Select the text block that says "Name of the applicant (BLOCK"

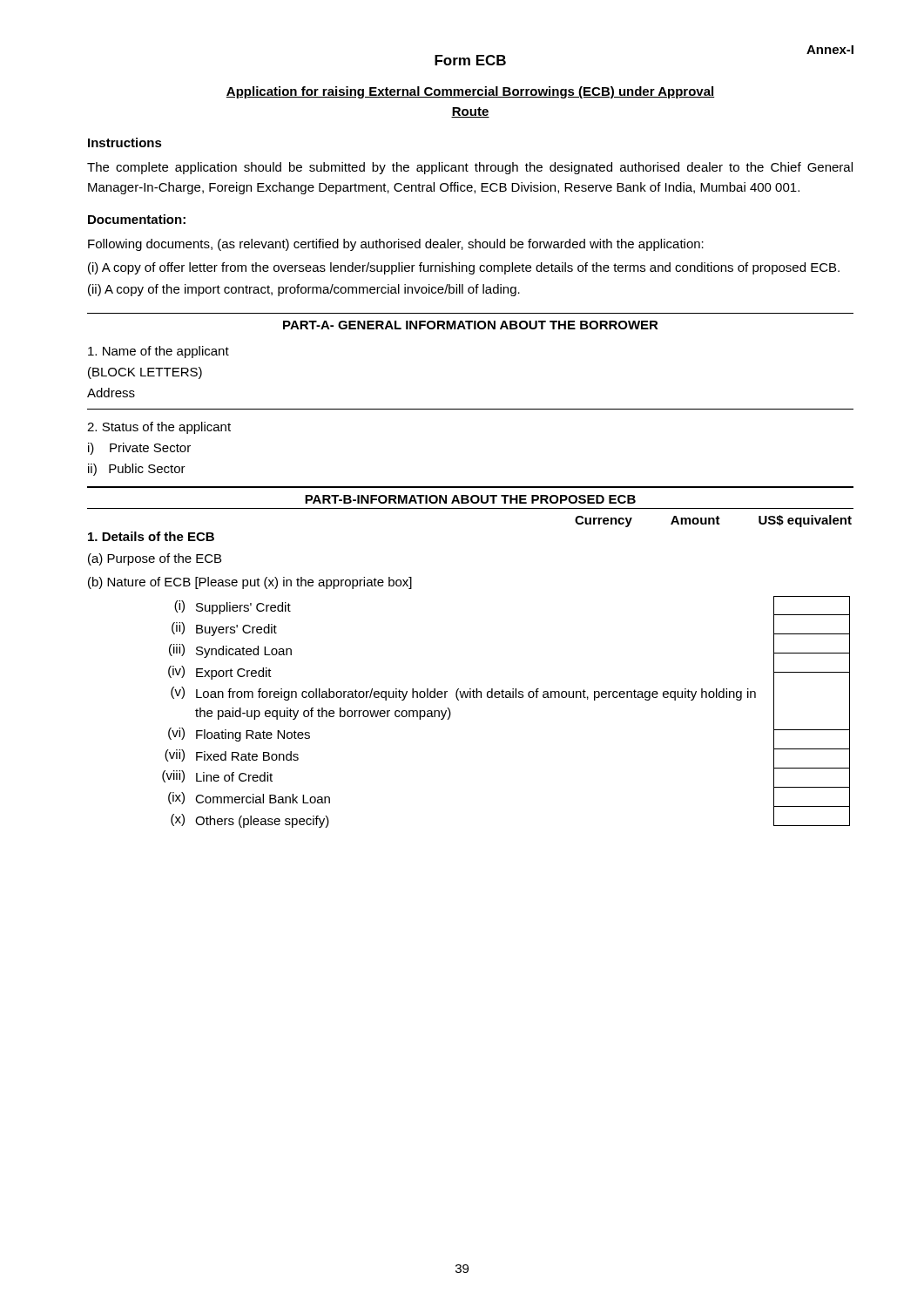click(158, 372)
